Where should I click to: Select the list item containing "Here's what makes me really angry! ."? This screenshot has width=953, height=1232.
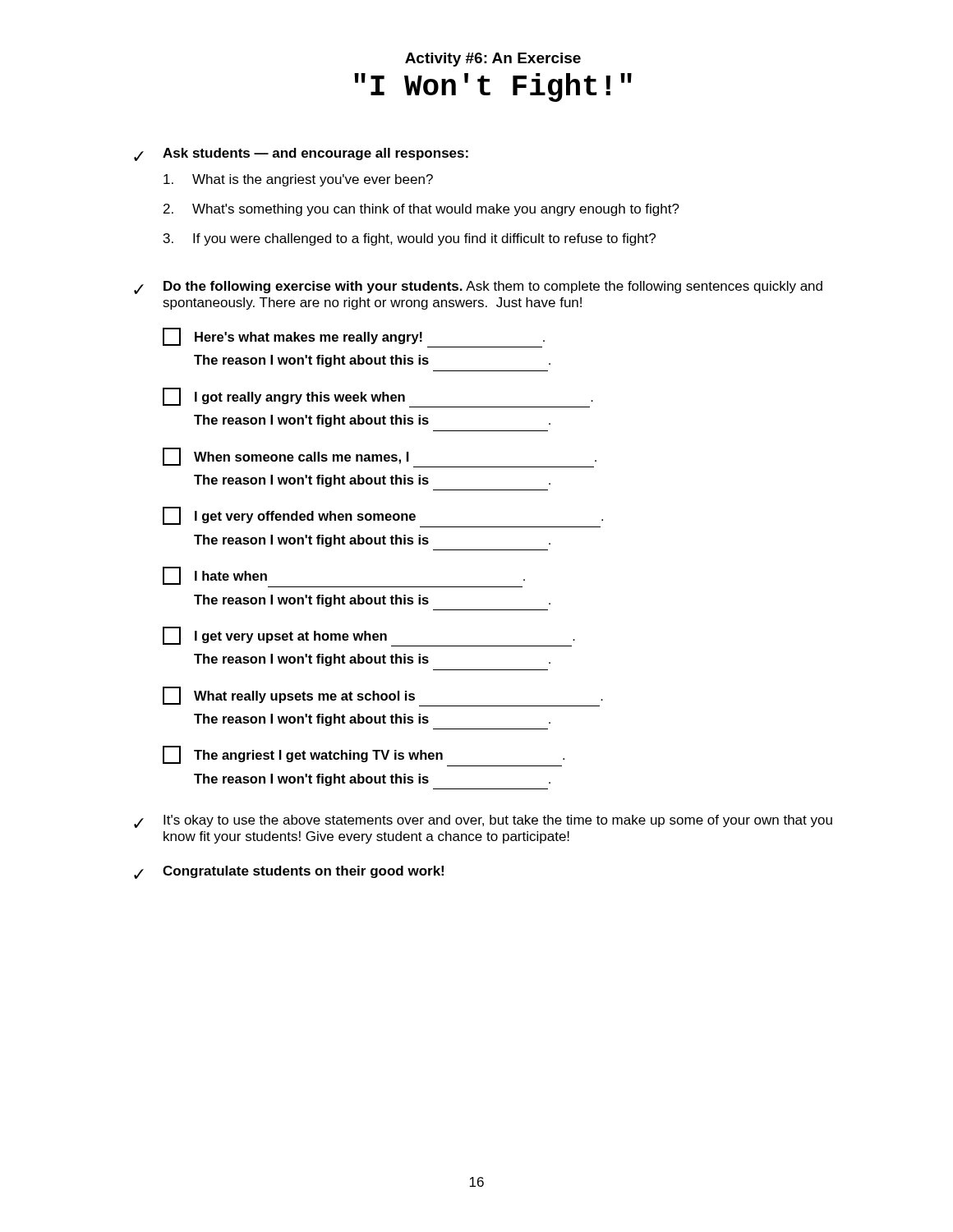pos(509,349)
